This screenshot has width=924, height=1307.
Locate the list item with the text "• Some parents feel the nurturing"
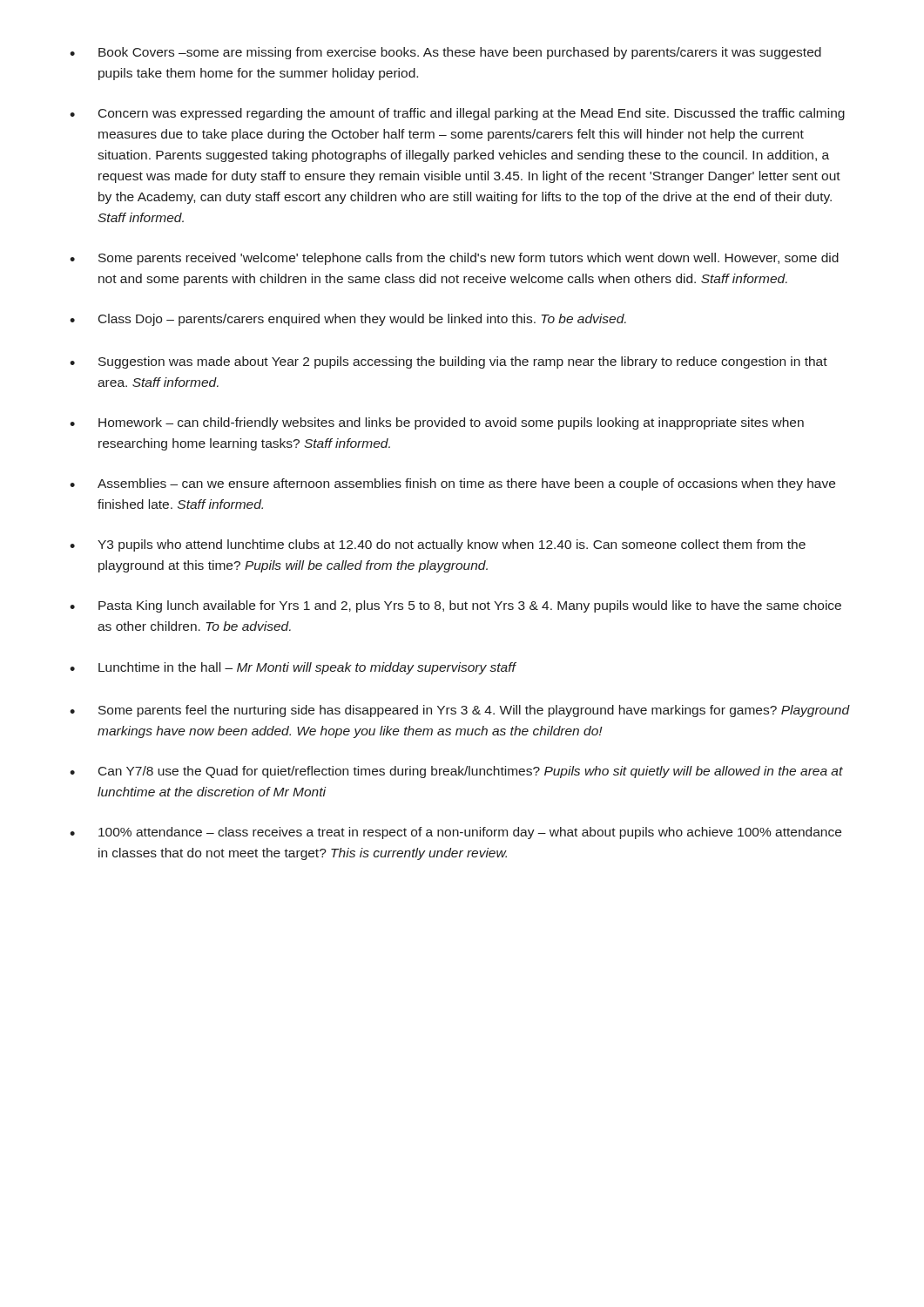pos(462,720)
